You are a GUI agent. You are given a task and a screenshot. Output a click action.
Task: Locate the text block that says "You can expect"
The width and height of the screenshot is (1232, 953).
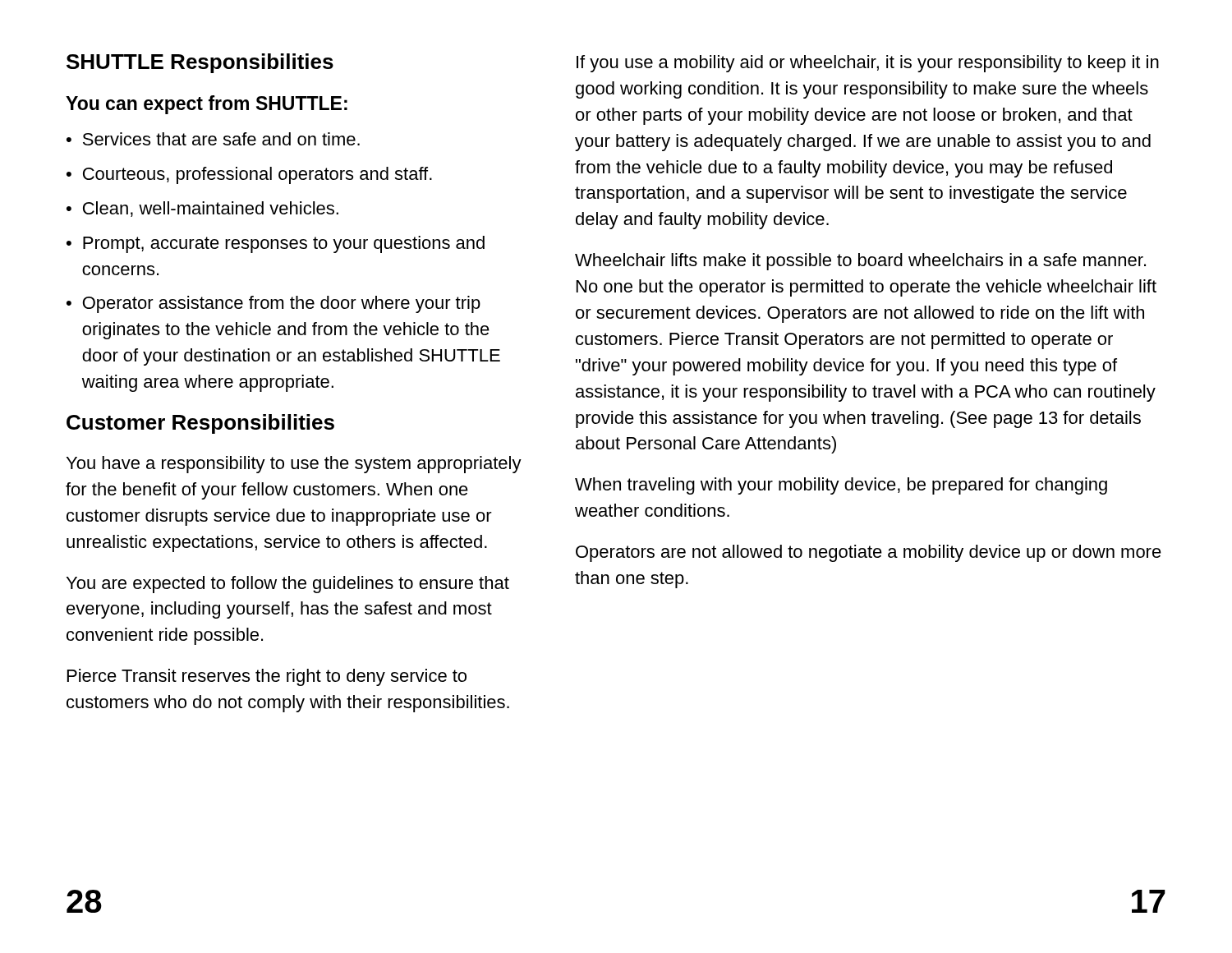pyautogui.click(x=207, y=103)
